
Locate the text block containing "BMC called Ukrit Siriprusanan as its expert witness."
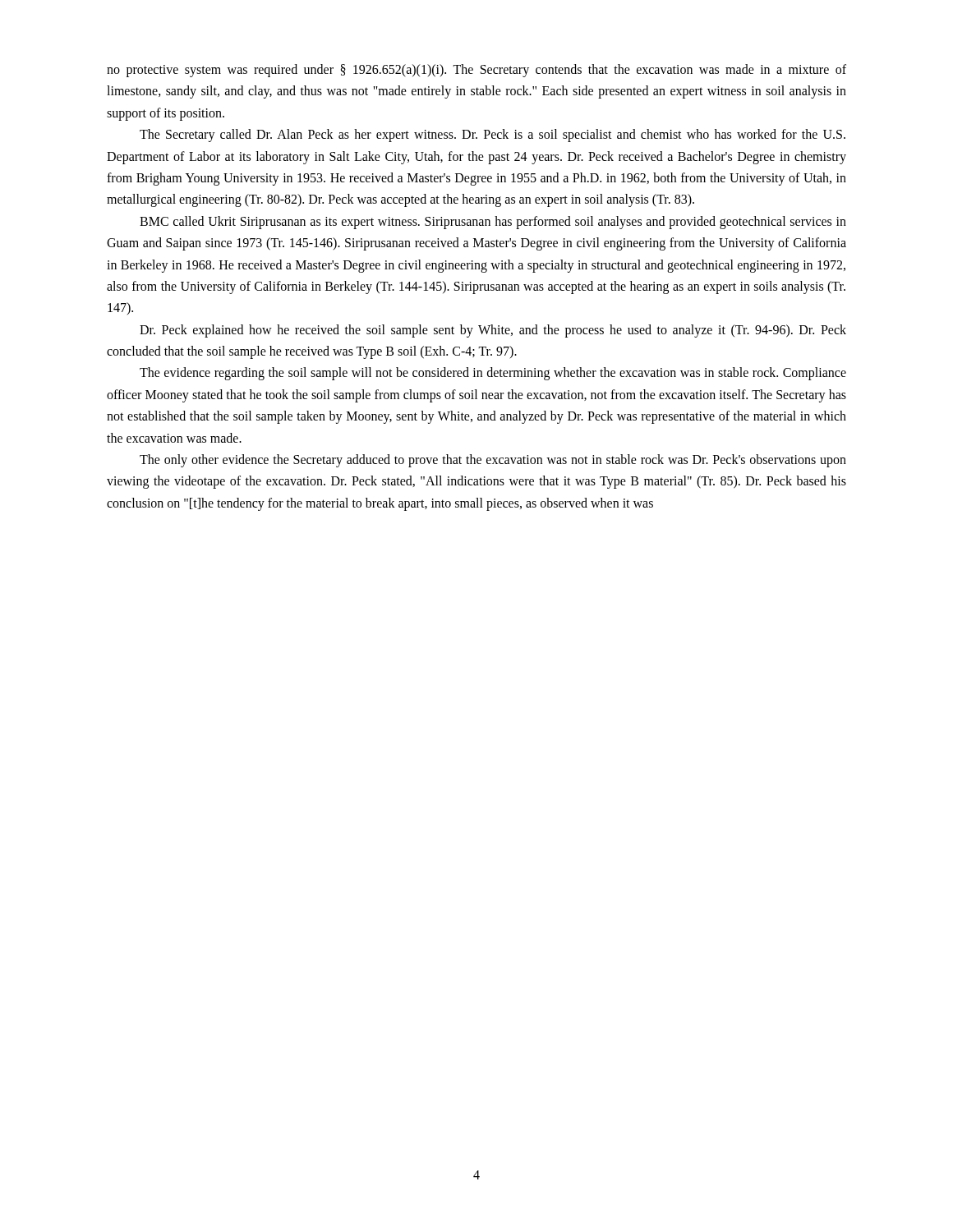tap(476, 265)
